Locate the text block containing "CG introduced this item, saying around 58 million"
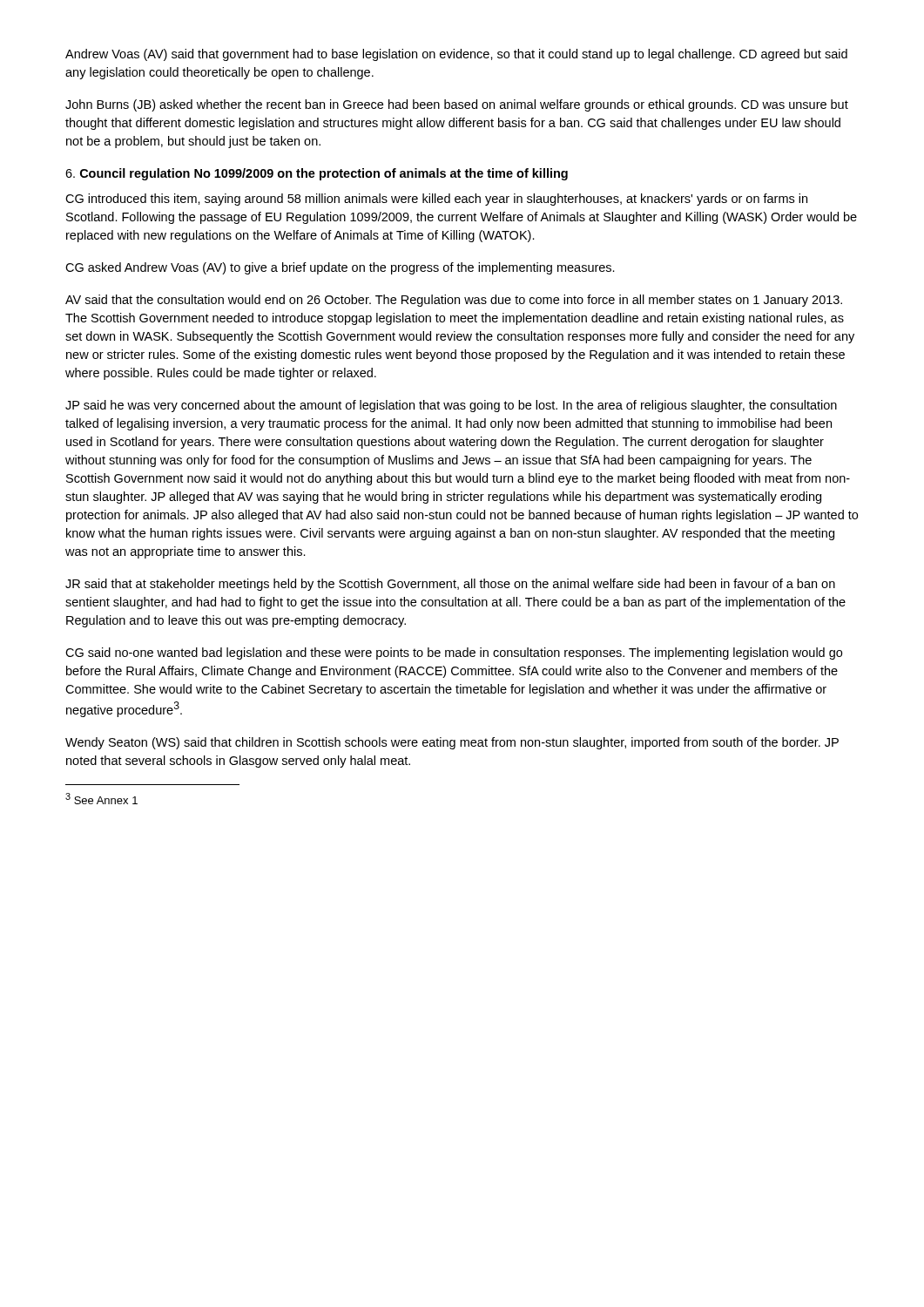This screenshot has width=924, height=1307. 461,217
